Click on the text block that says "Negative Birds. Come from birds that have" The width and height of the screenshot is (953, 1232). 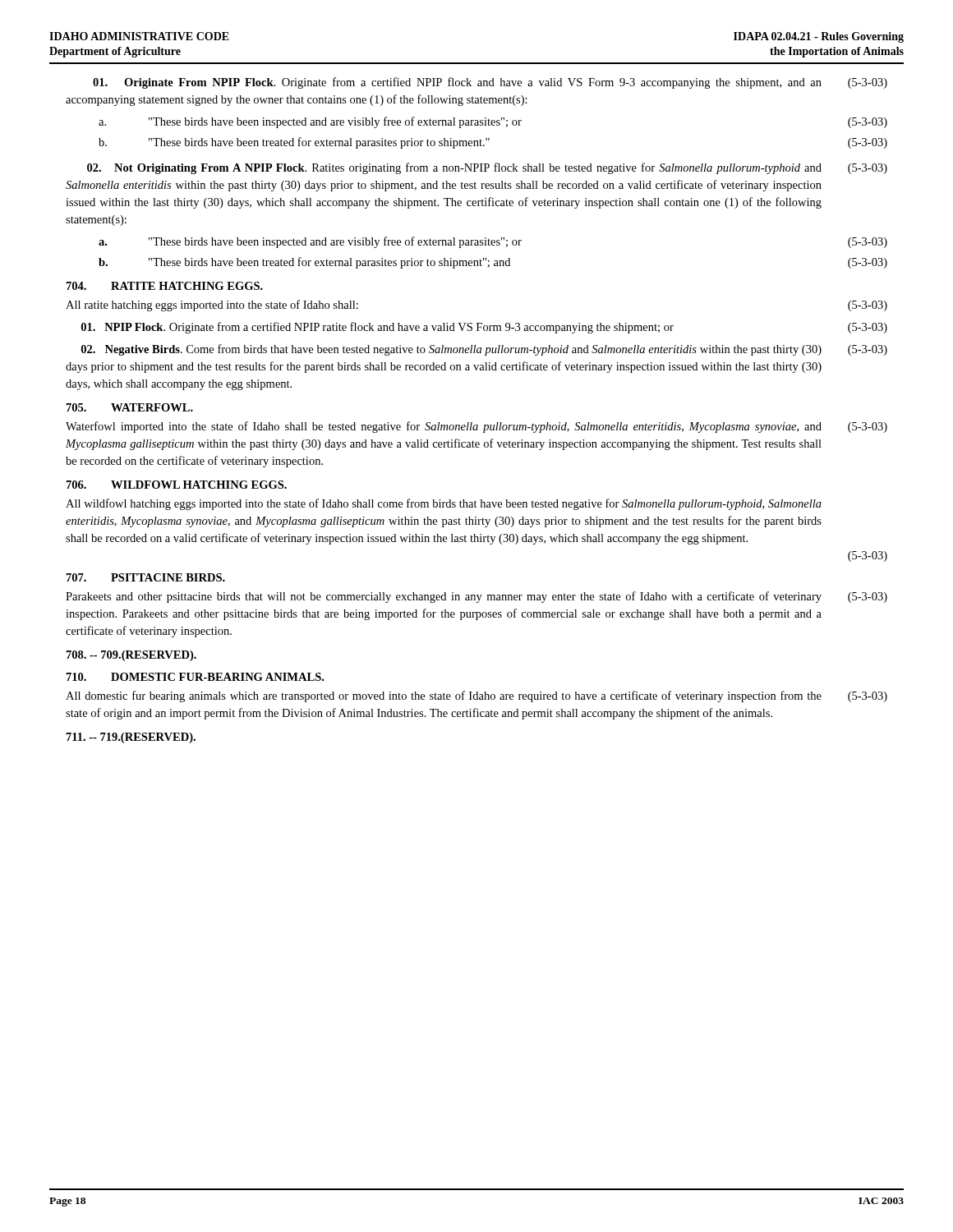[x=476, y=367]
